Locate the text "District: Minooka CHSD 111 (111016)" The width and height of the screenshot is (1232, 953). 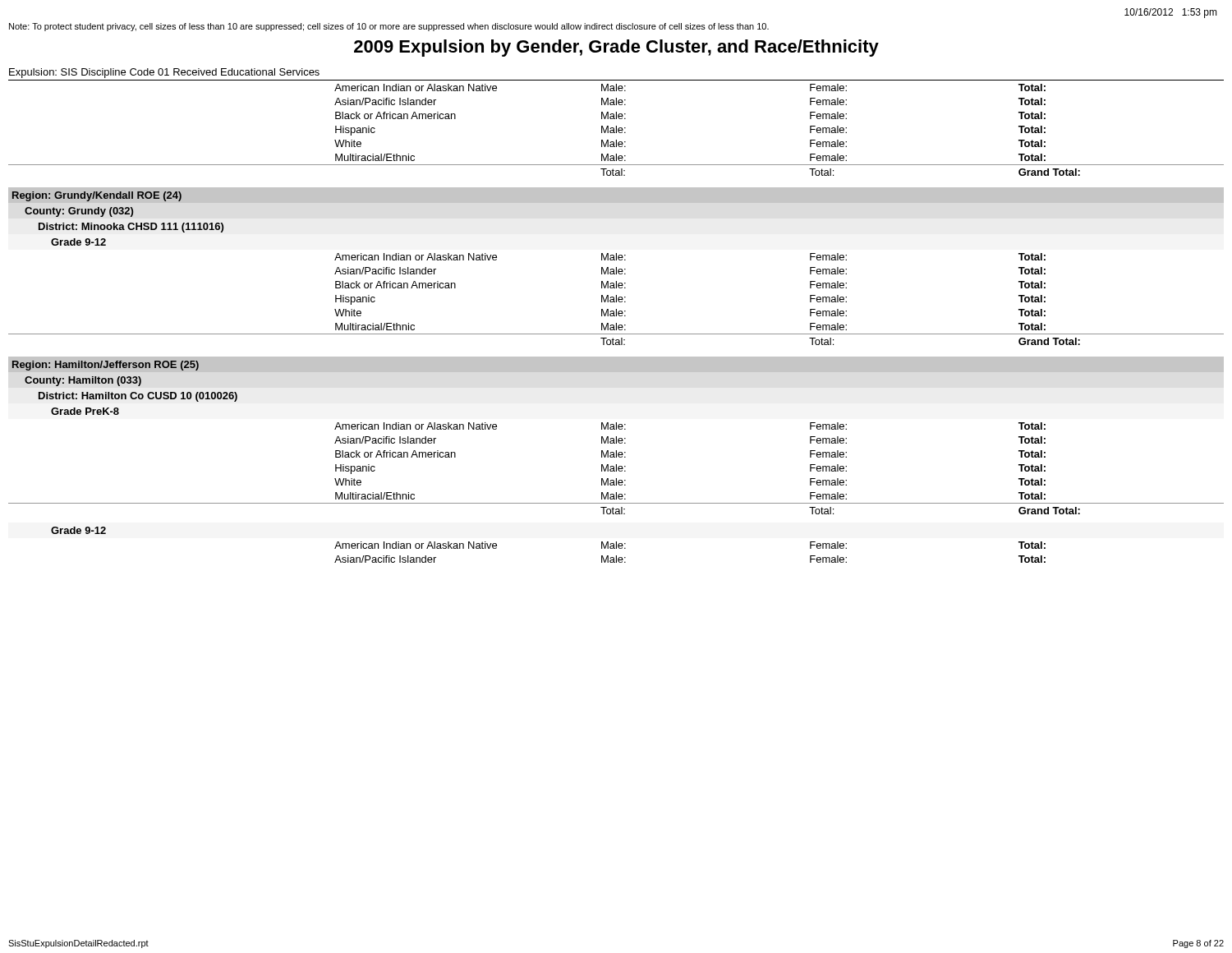pyautogui.click(x=131, y=226)
